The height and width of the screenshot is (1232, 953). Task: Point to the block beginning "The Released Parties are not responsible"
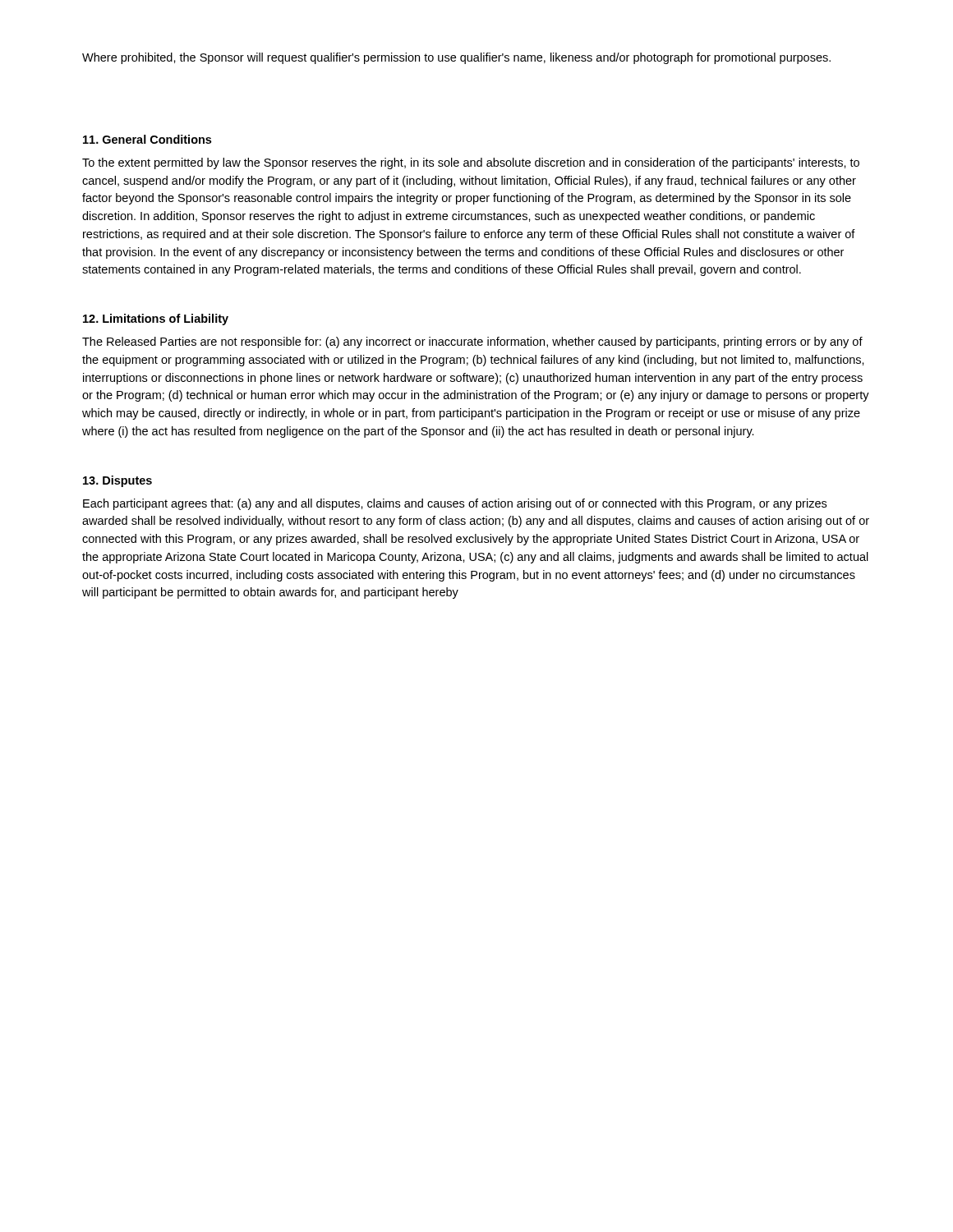pos(475,386)
